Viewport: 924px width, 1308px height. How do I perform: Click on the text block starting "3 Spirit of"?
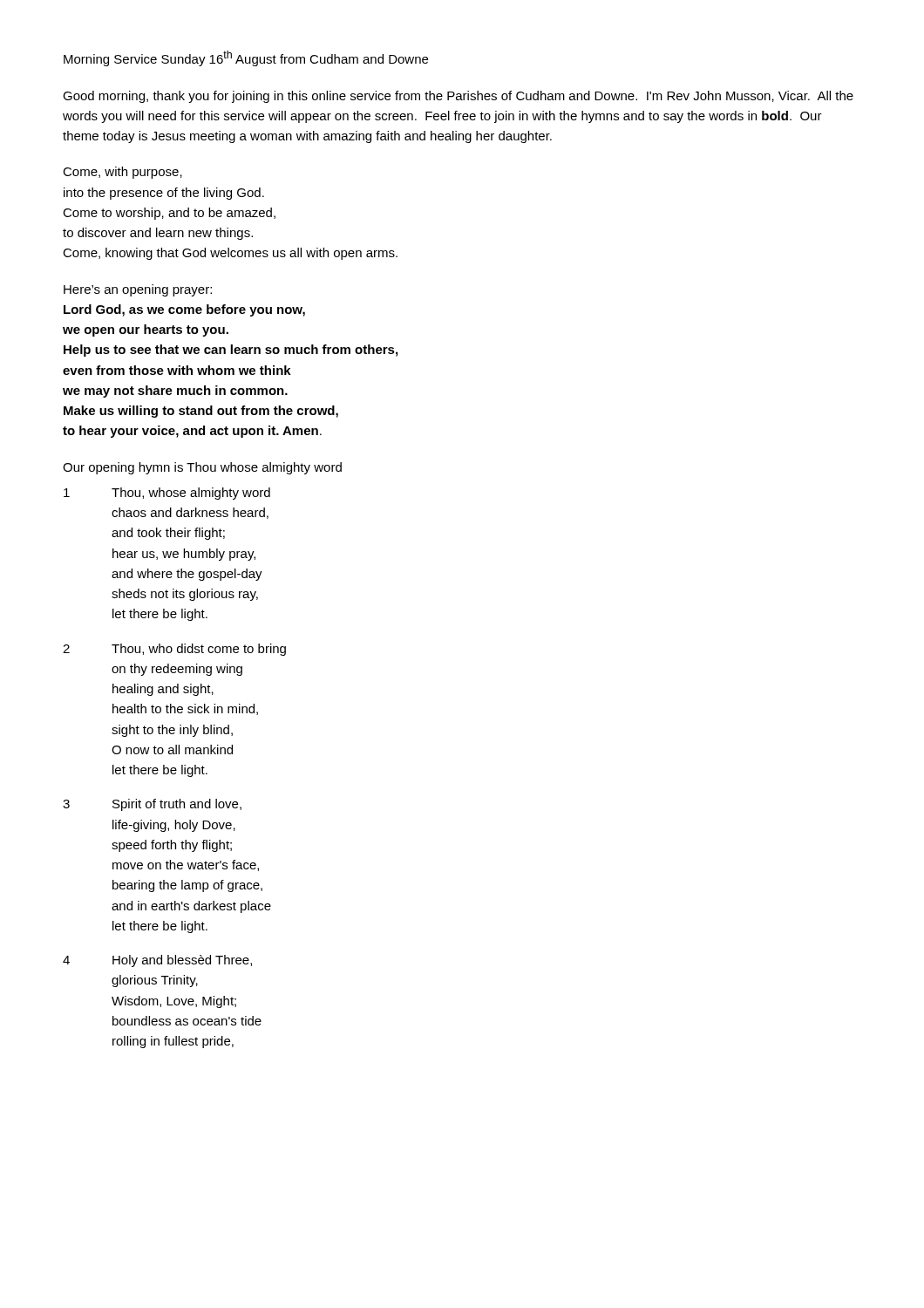point(152,805)
